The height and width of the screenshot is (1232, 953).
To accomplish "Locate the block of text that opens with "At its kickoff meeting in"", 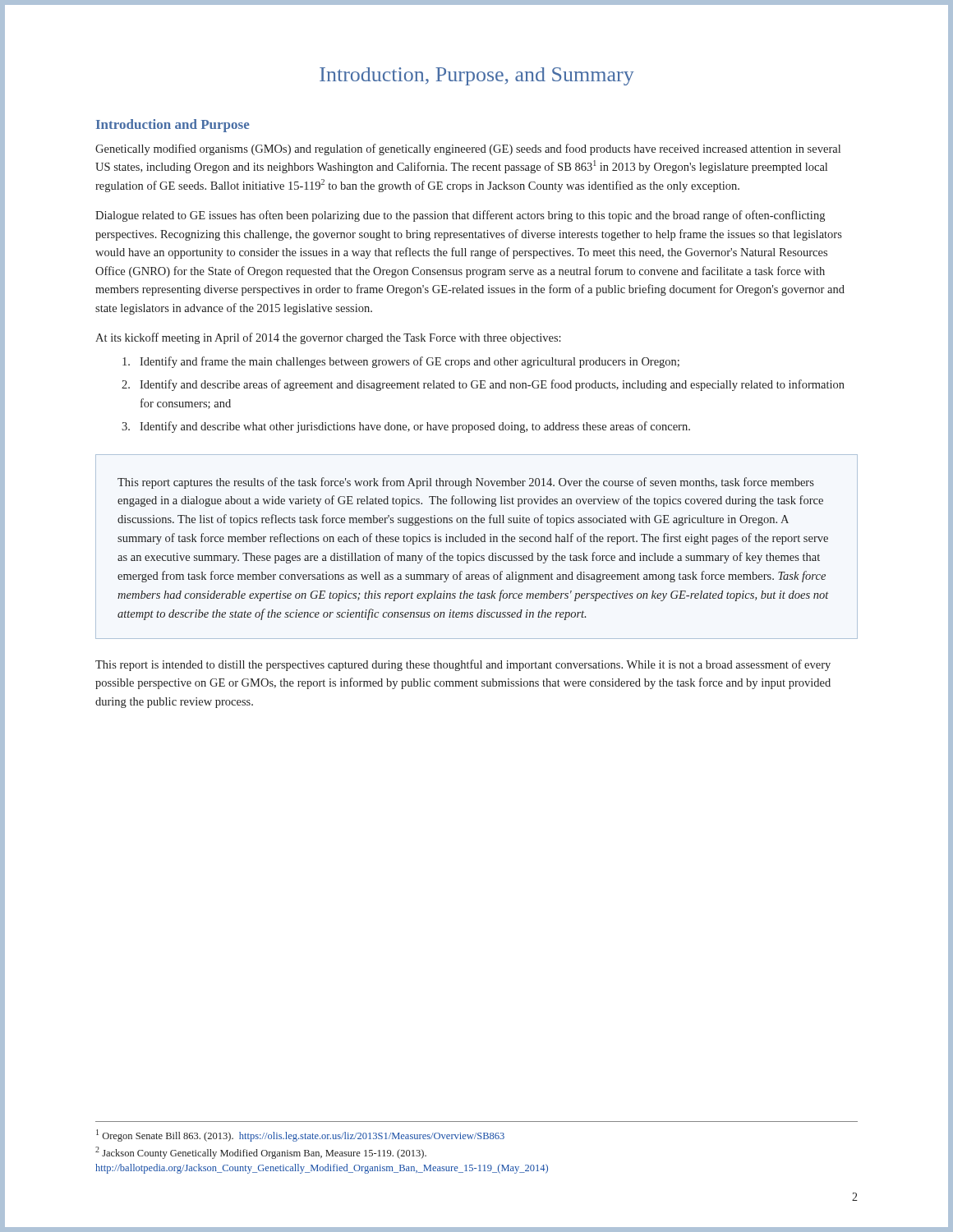I will tap(328, 338).
